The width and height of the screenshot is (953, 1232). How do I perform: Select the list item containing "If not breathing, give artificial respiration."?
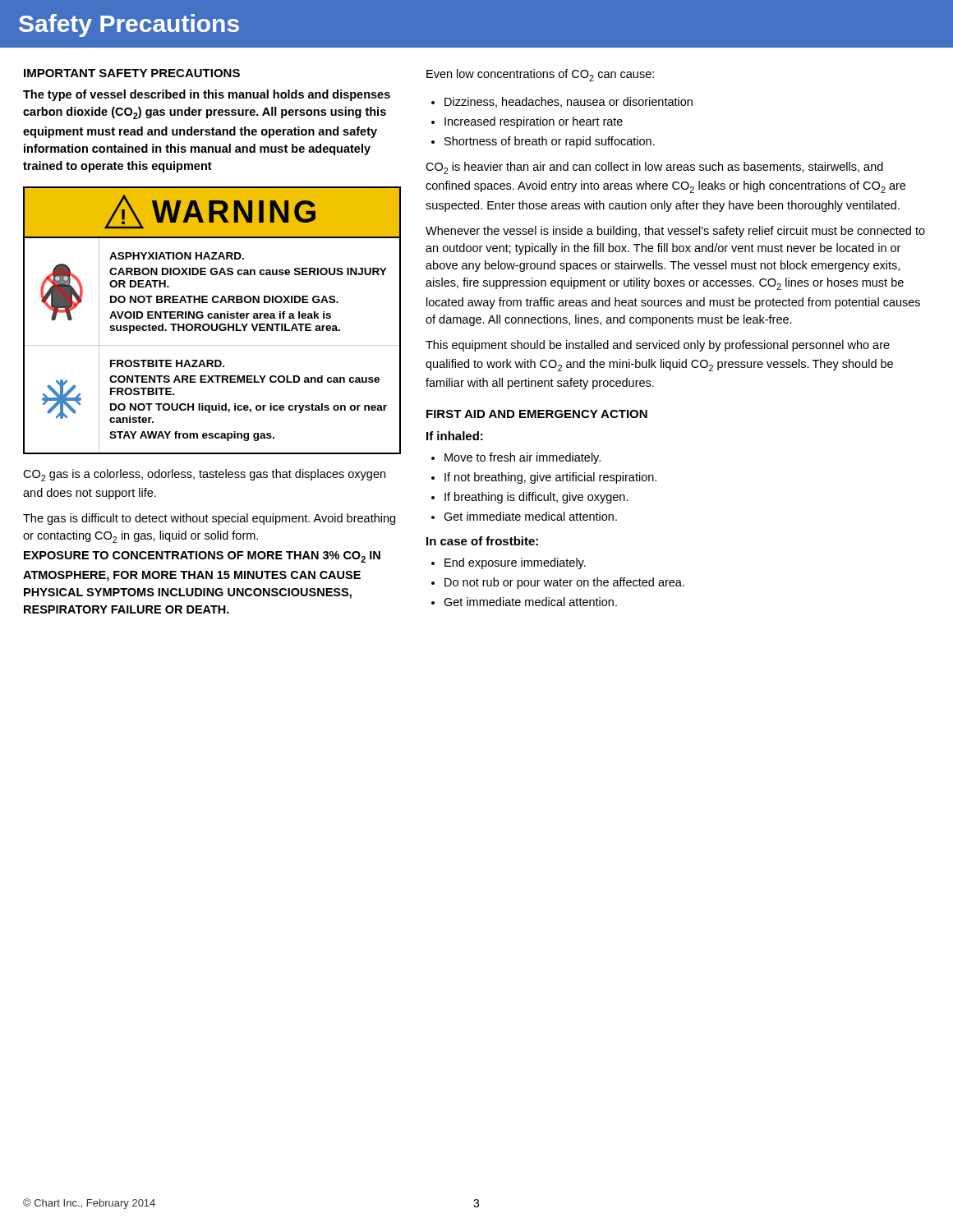pyautogui.click(x=551, y=477)
